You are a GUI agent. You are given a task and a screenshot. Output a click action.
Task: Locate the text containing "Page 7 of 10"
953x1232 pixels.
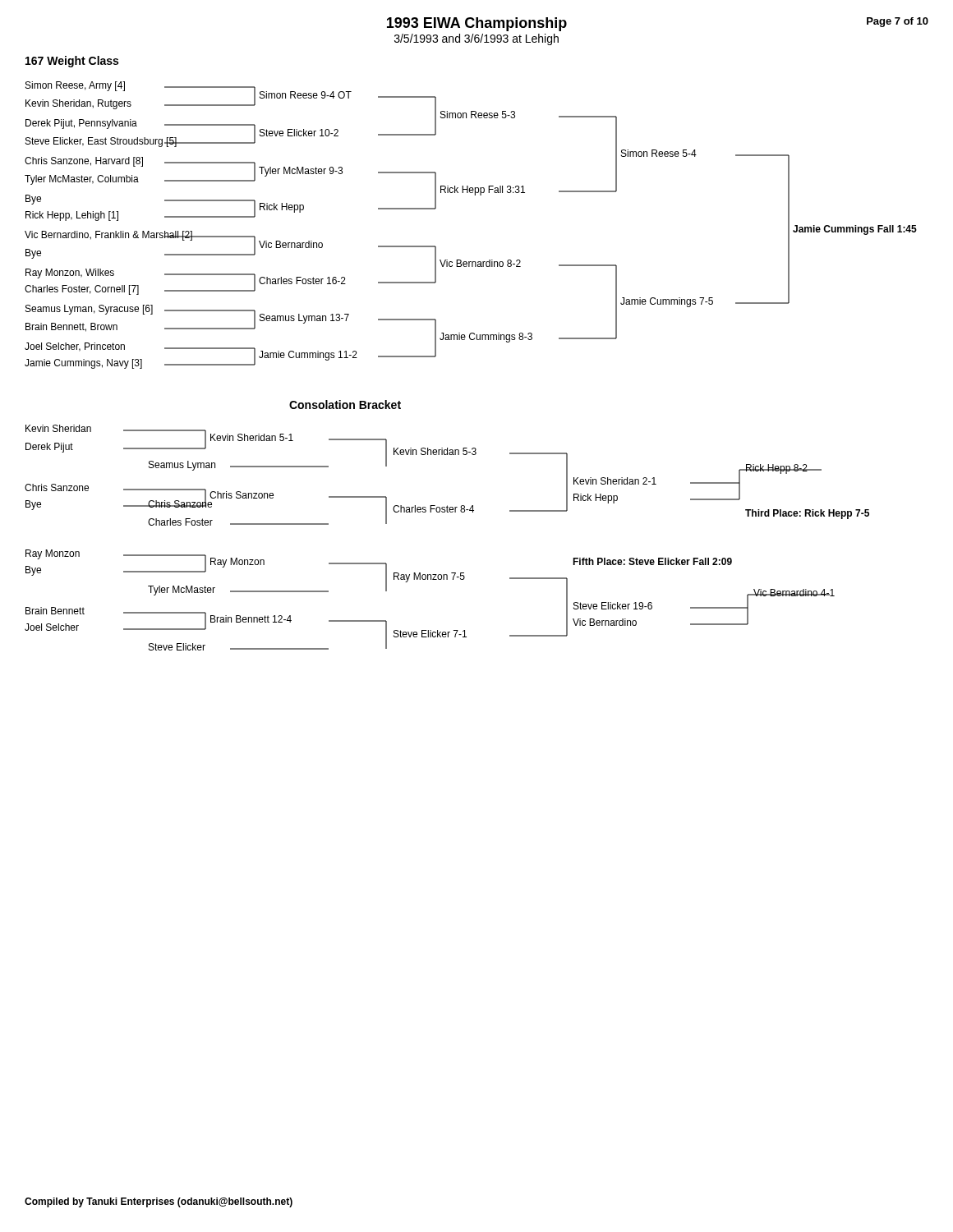click(897, 21)
